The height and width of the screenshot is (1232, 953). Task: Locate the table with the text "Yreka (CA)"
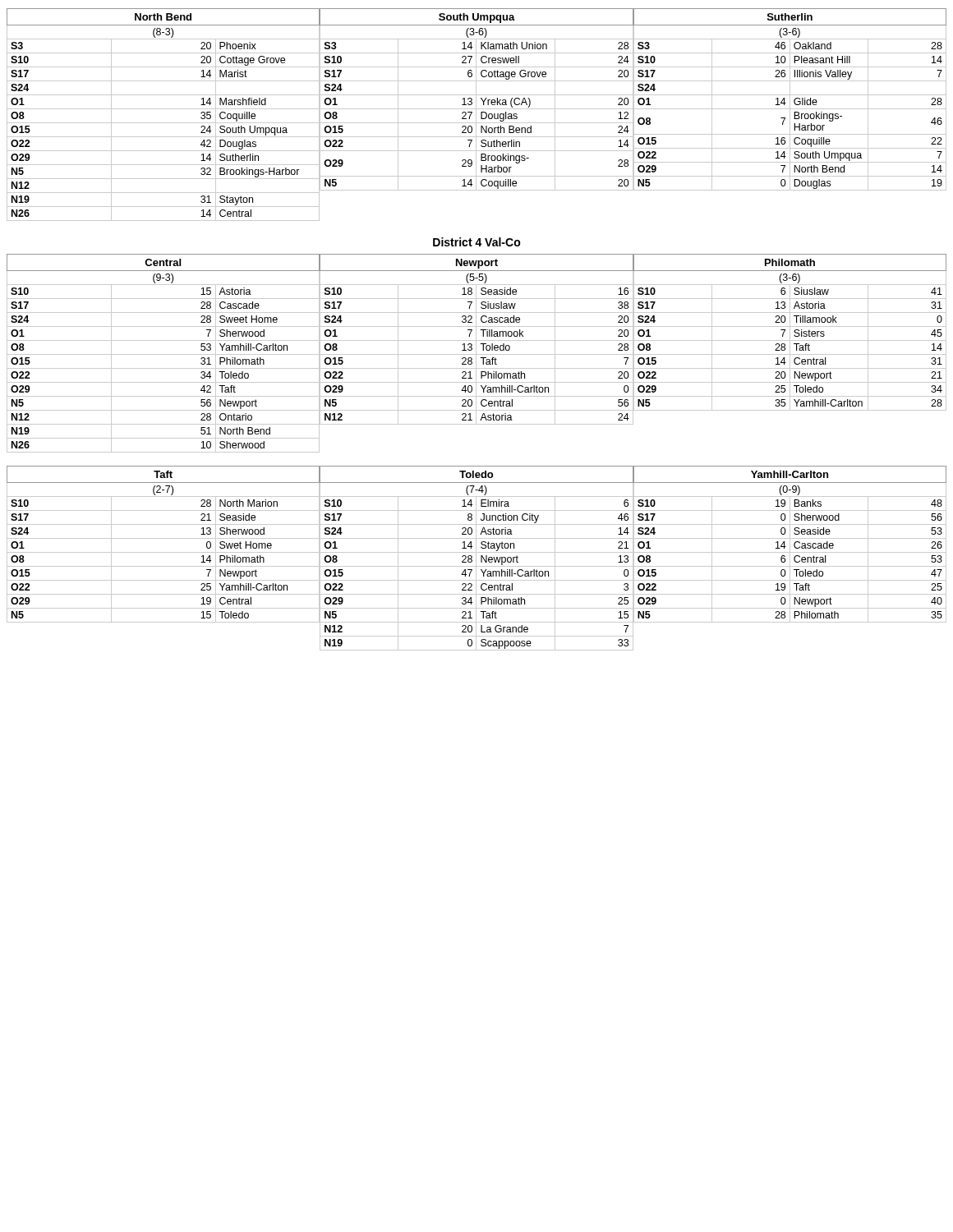click(476, 118)
